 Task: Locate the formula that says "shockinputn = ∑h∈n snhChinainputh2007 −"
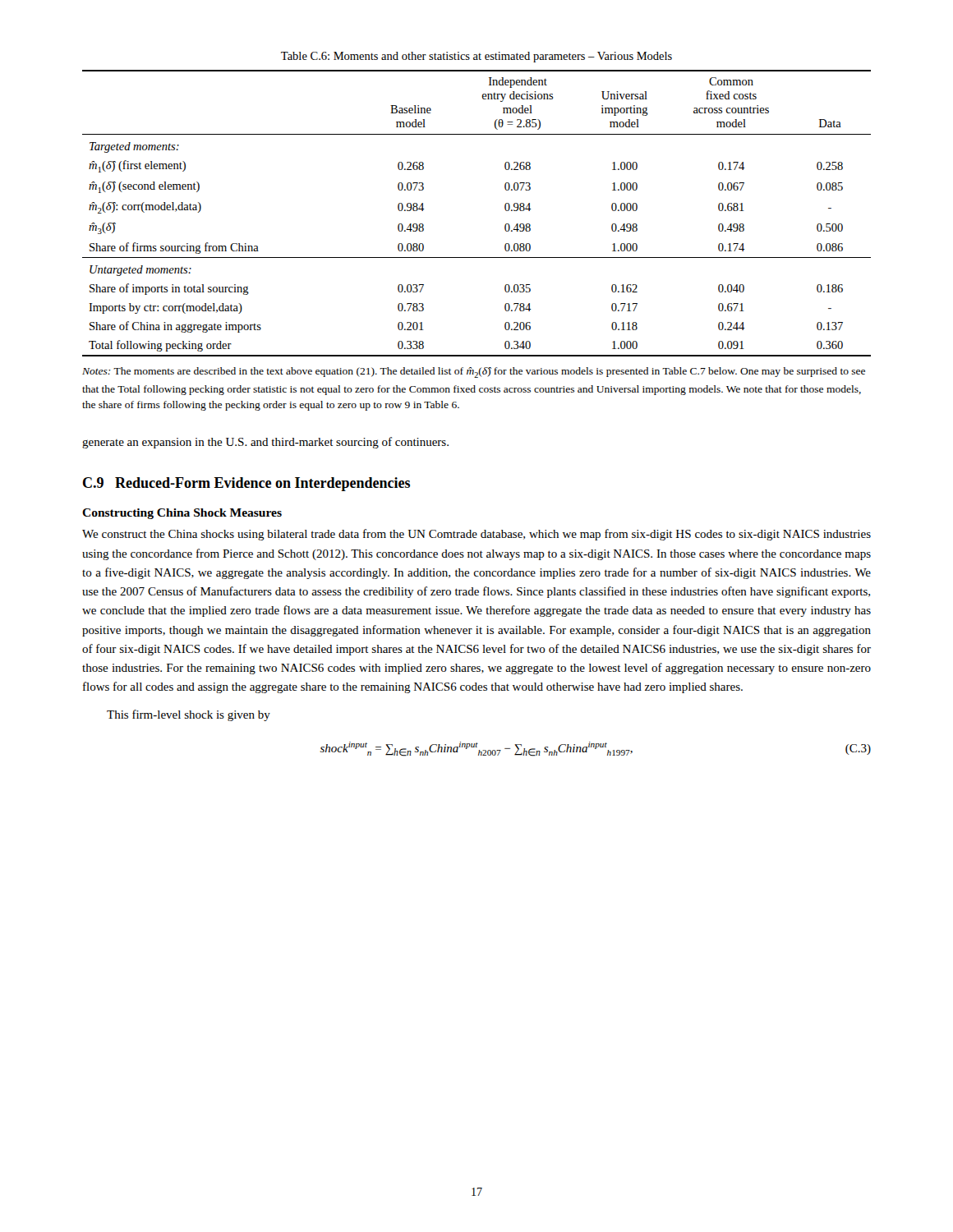[x=595, y=749]
